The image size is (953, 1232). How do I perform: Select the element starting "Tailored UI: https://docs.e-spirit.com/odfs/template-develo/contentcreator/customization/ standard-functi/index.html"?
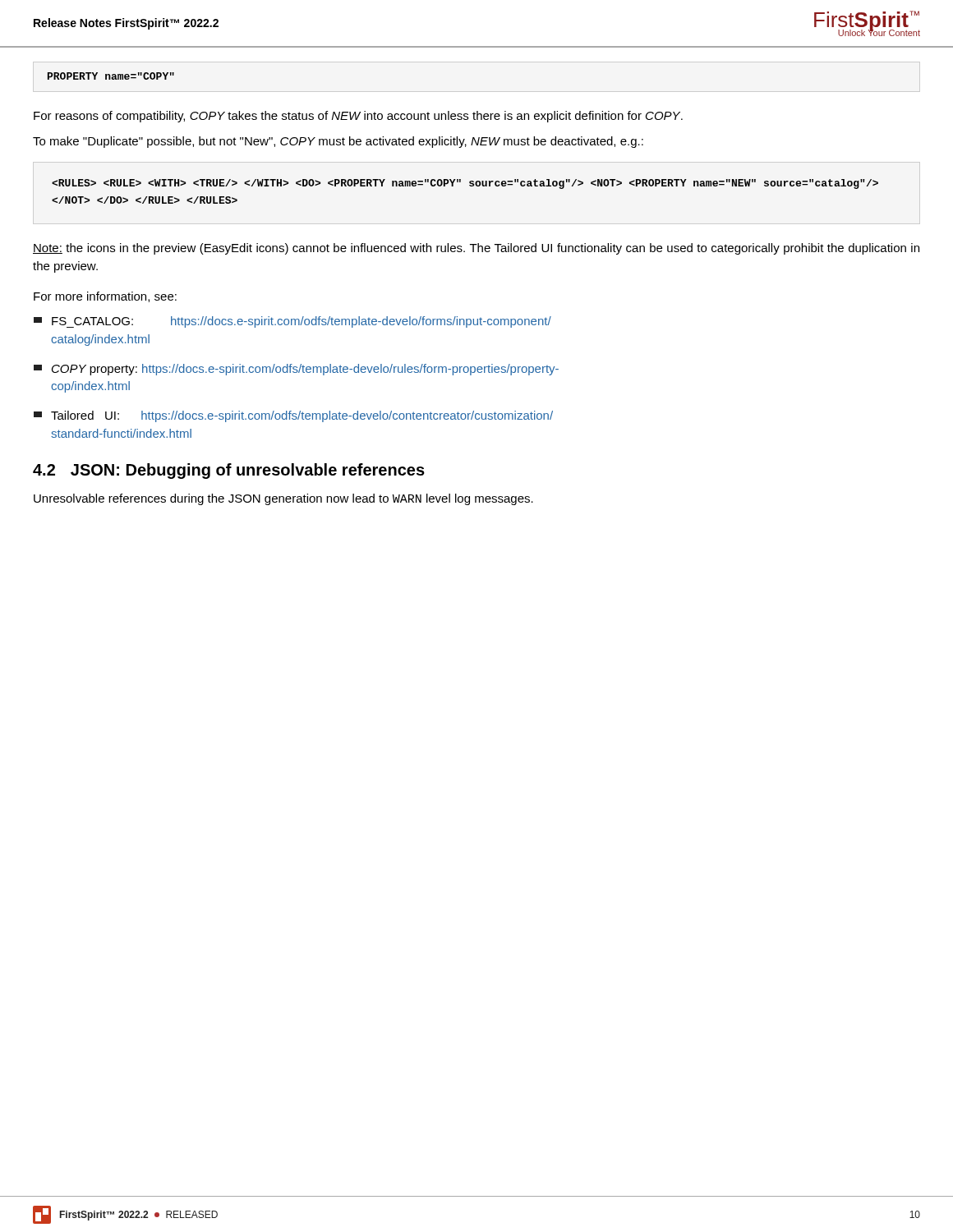point(476,425)
